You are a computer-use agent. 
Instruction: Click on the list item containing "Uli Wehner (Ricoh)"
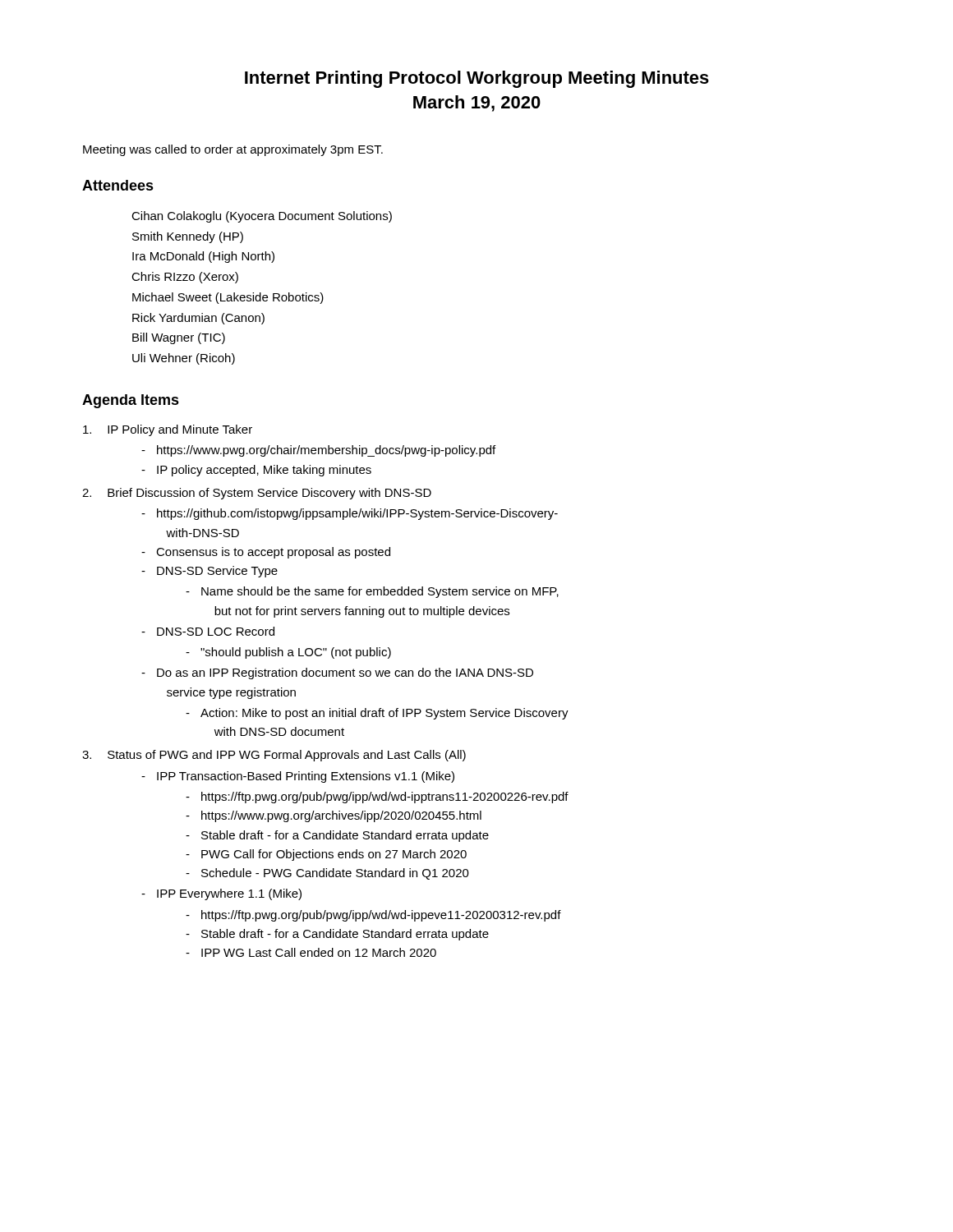click(183, 358)
